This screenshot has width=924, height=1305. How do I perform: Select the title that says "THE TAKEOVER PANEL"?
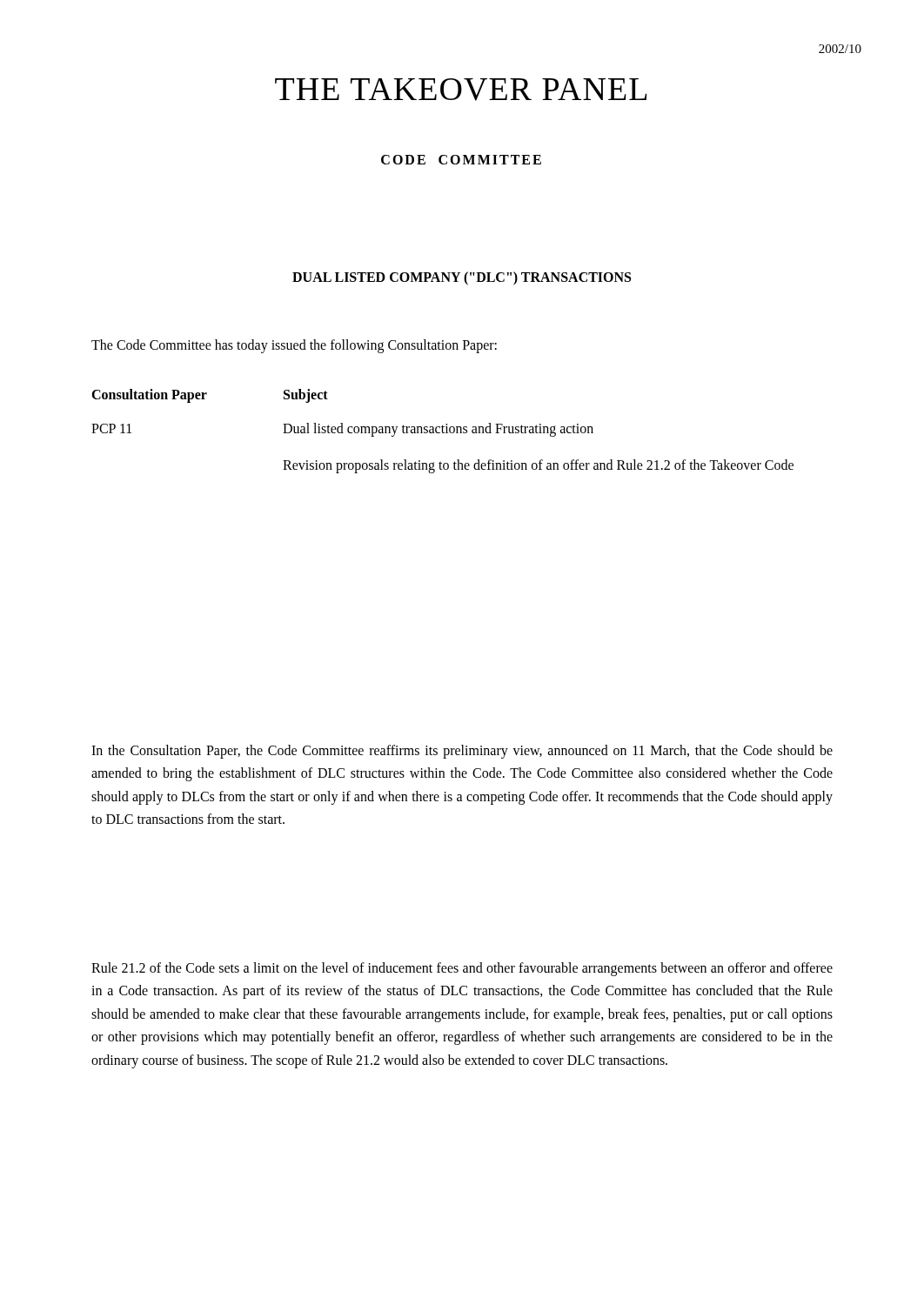click(462, 89)
